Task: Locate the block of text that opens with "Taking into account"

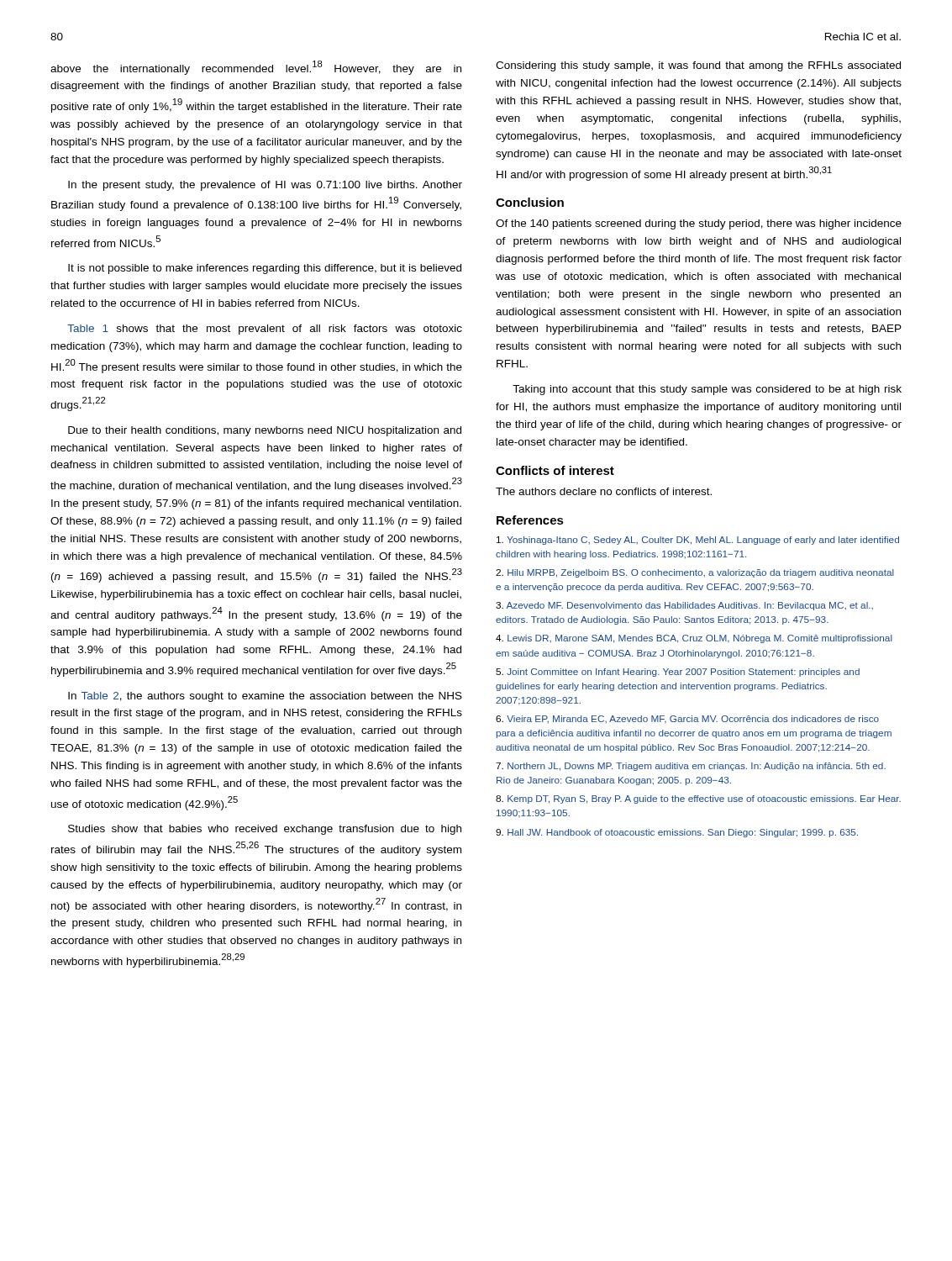Action: pos(699,416)
